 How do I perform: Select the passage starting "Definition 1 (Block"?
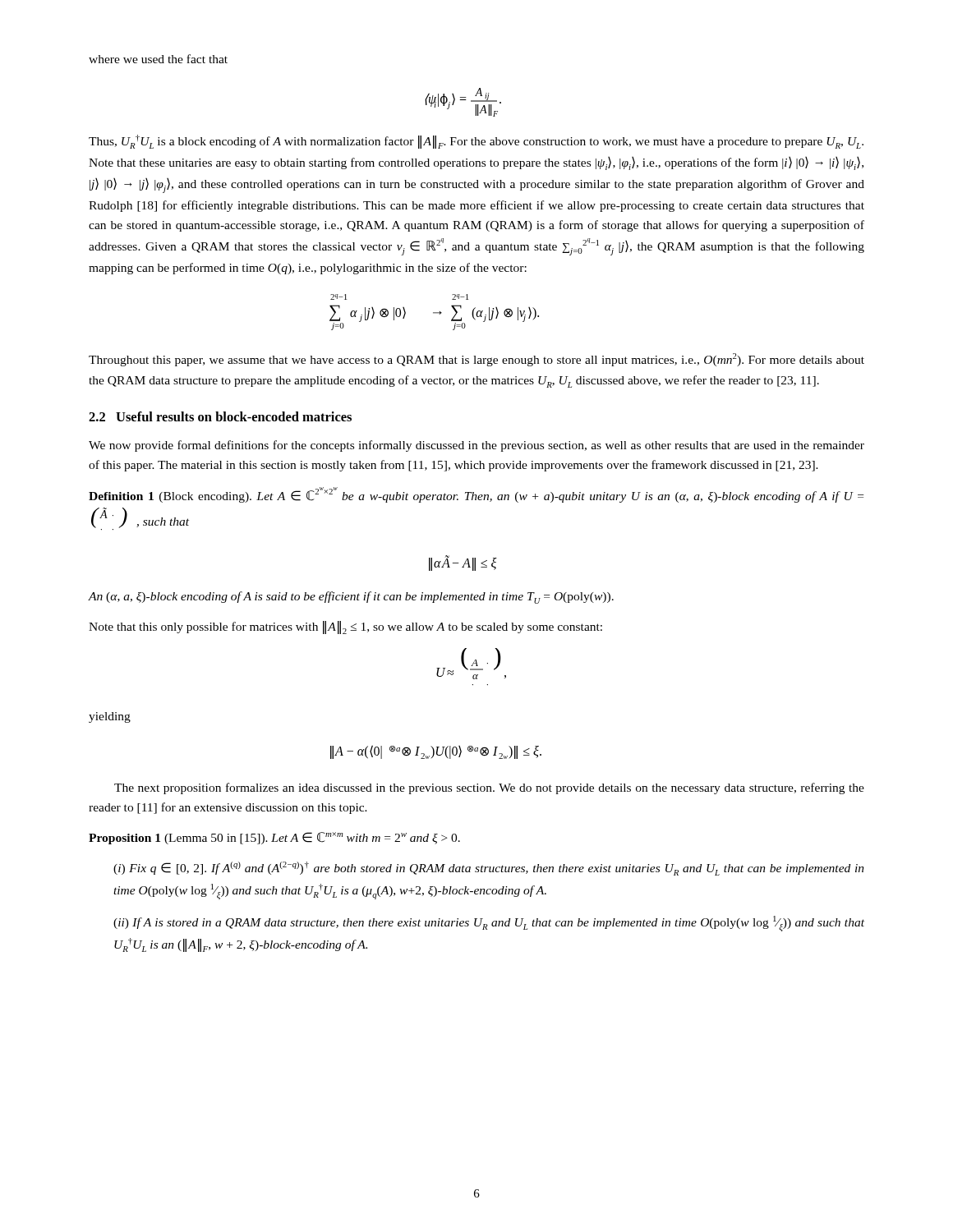476,495
